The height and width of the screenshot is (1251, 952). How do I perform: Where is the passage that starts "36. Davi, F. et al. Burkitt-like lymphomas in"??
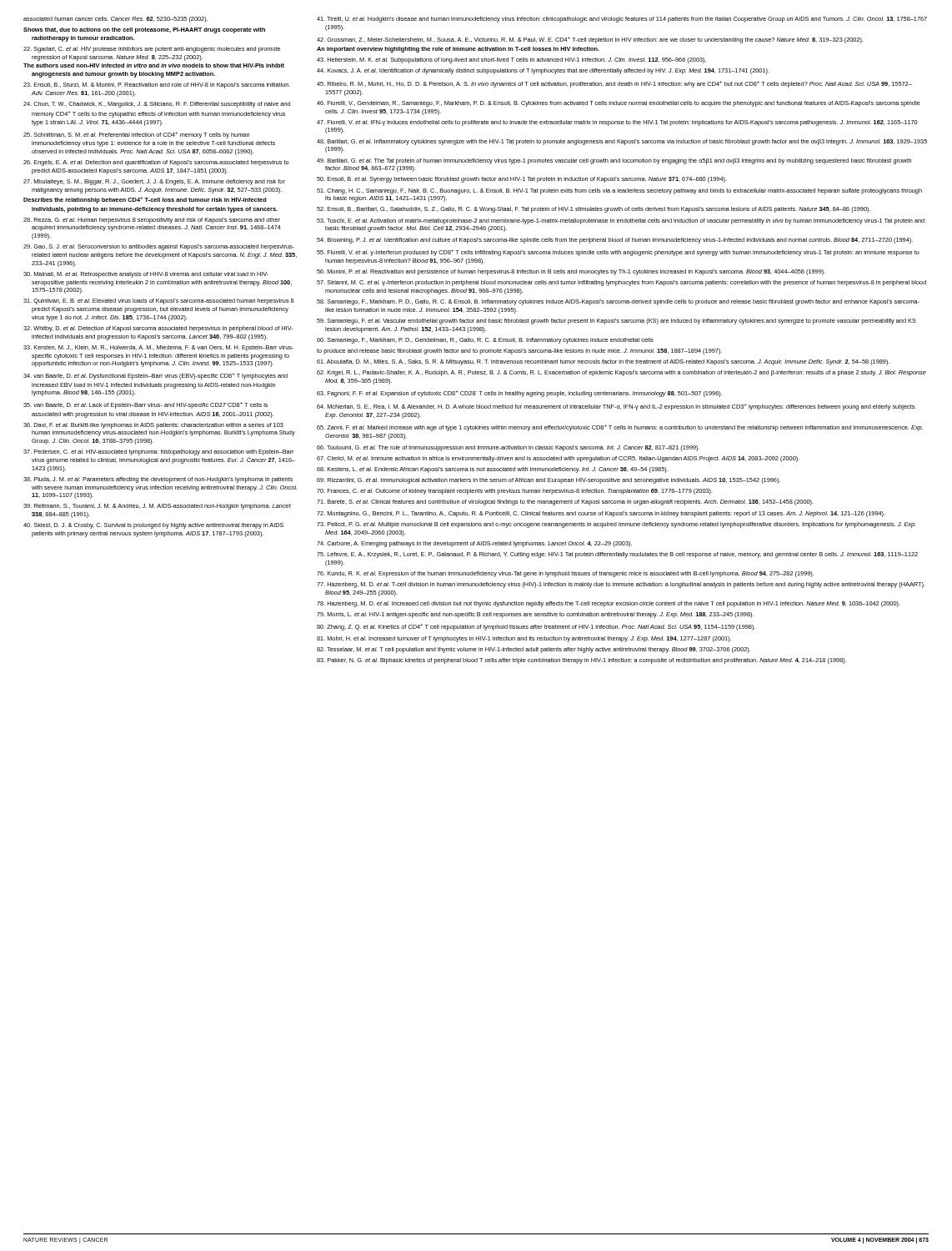159,433
